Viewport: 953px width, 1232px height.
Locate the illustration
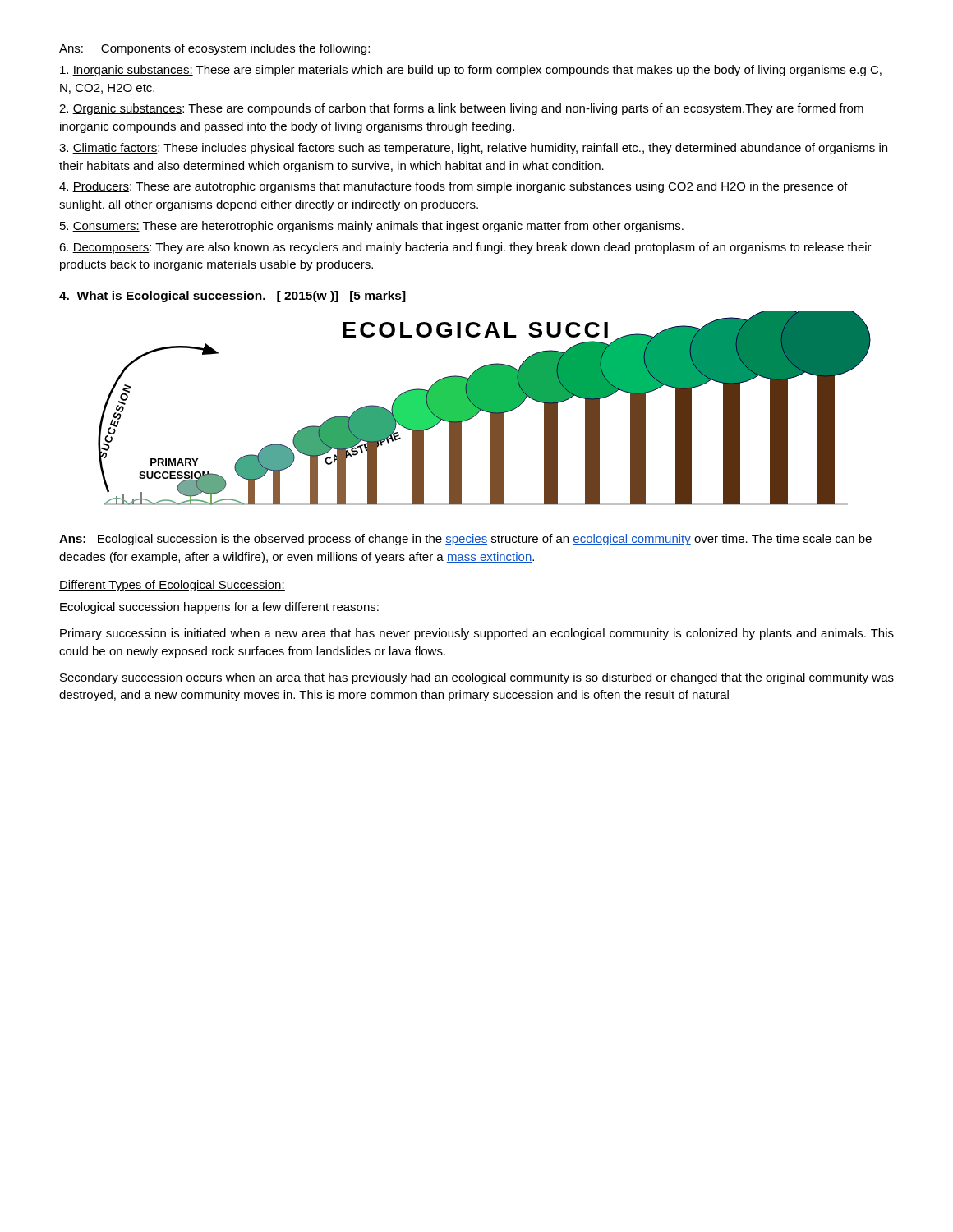476,418
